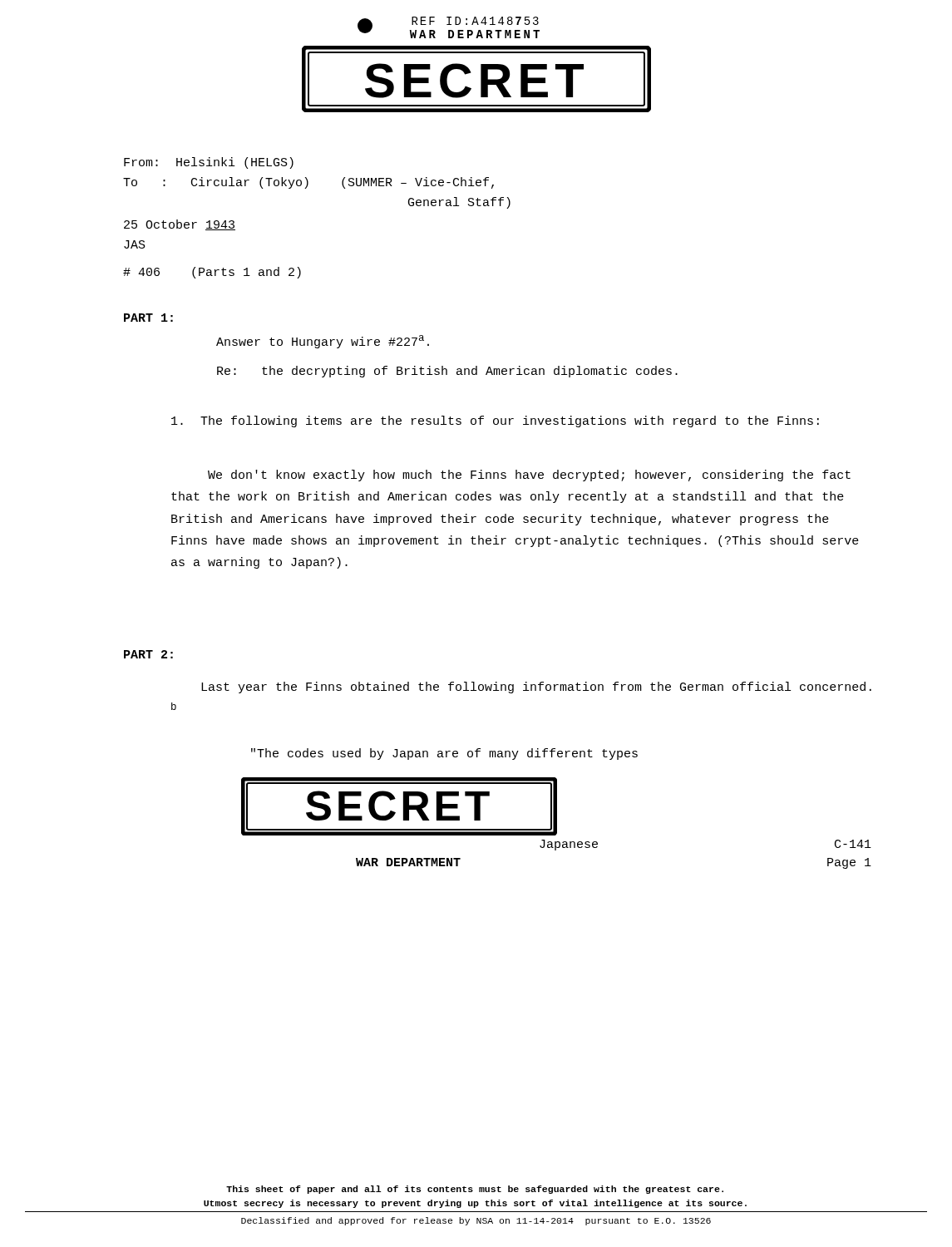Where does it say "PART 2:"?
The width and height of the screenshot is (952, 1247).
(x=149, y=655)
